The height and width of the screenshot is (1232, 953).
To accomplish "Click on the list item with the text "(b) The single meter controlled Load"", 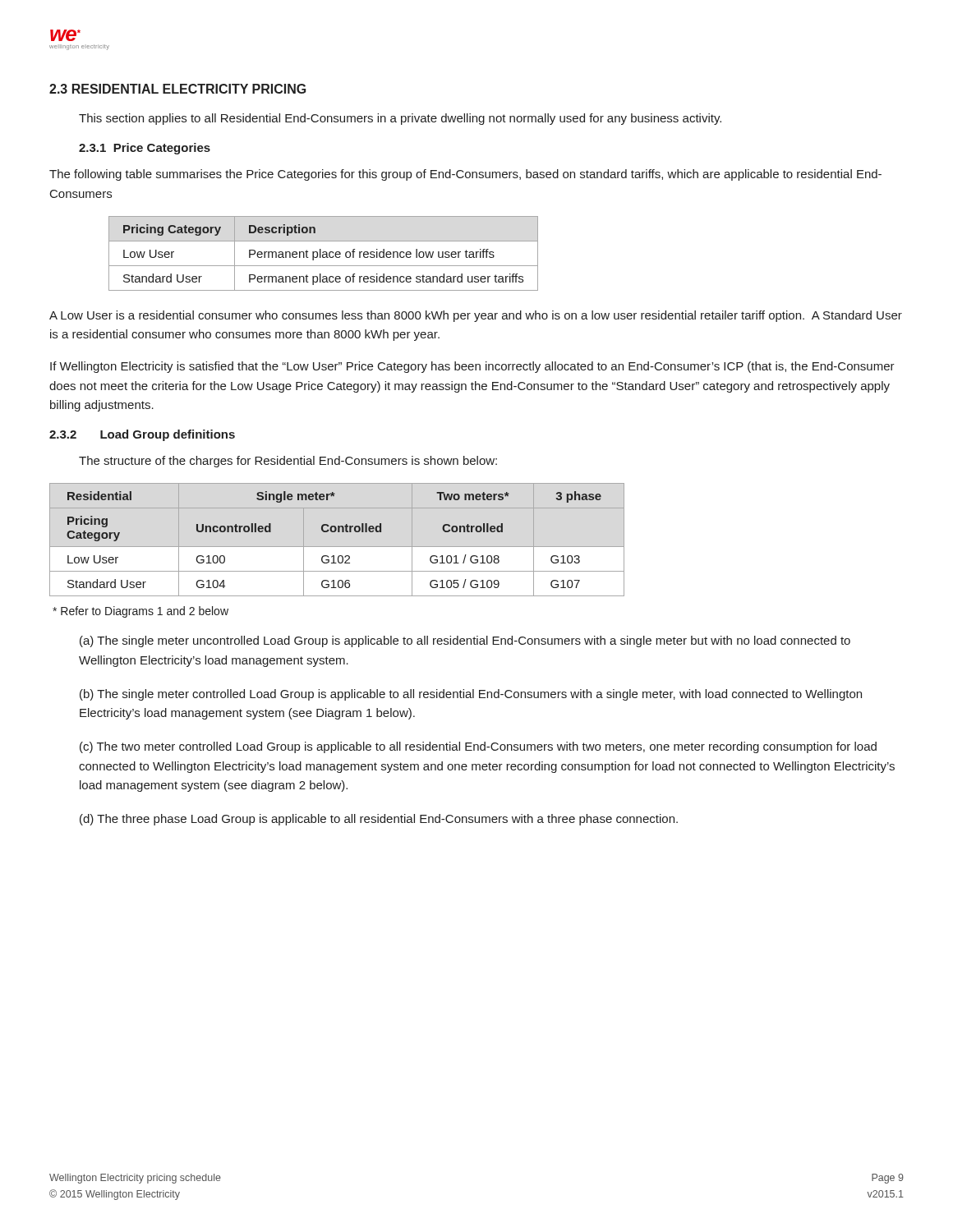I will click(x=471, y=703).
